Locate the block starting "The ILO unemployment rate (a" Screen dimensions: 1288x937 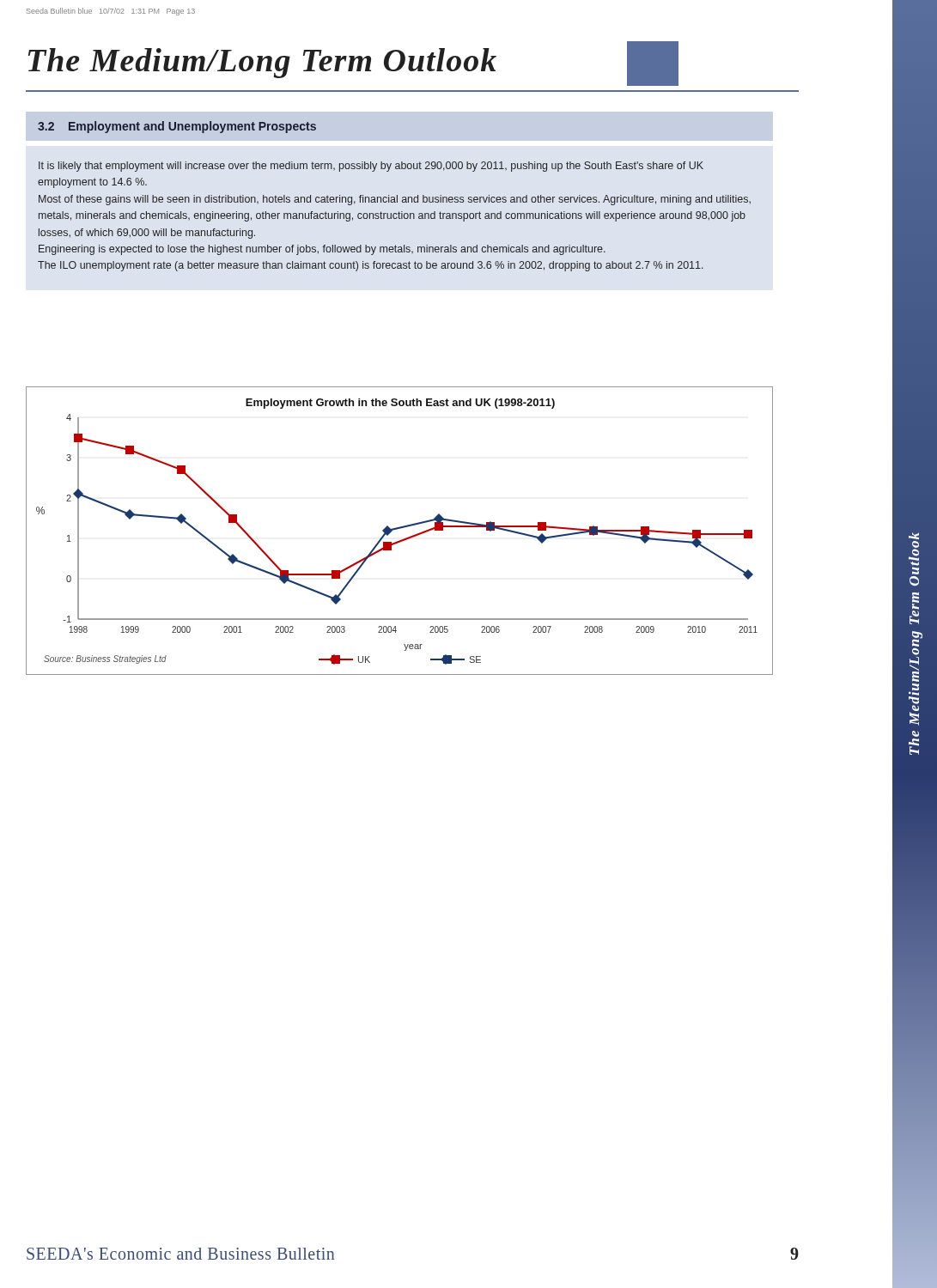point(399,266)
